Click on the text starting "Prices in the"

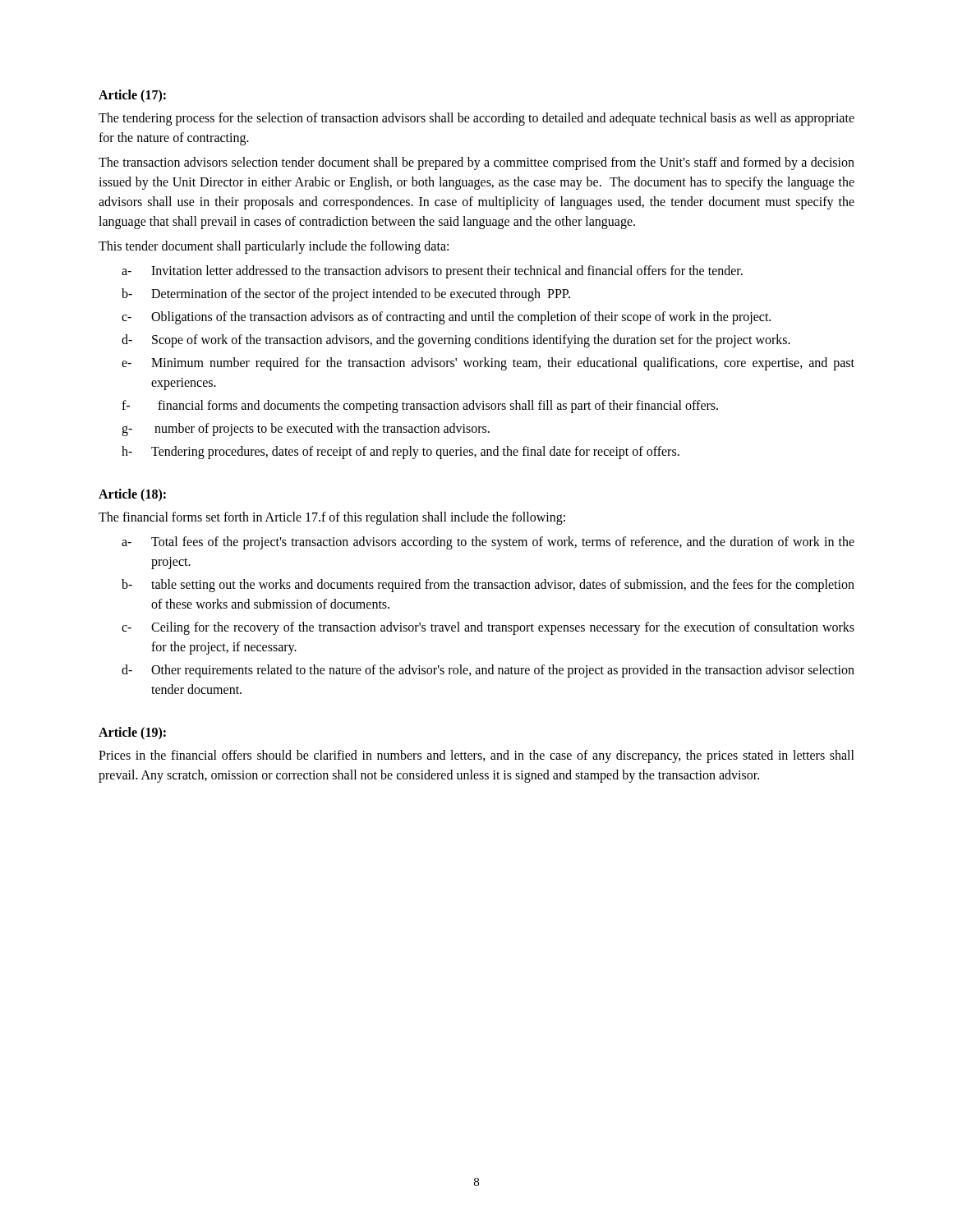click(476, 765)
